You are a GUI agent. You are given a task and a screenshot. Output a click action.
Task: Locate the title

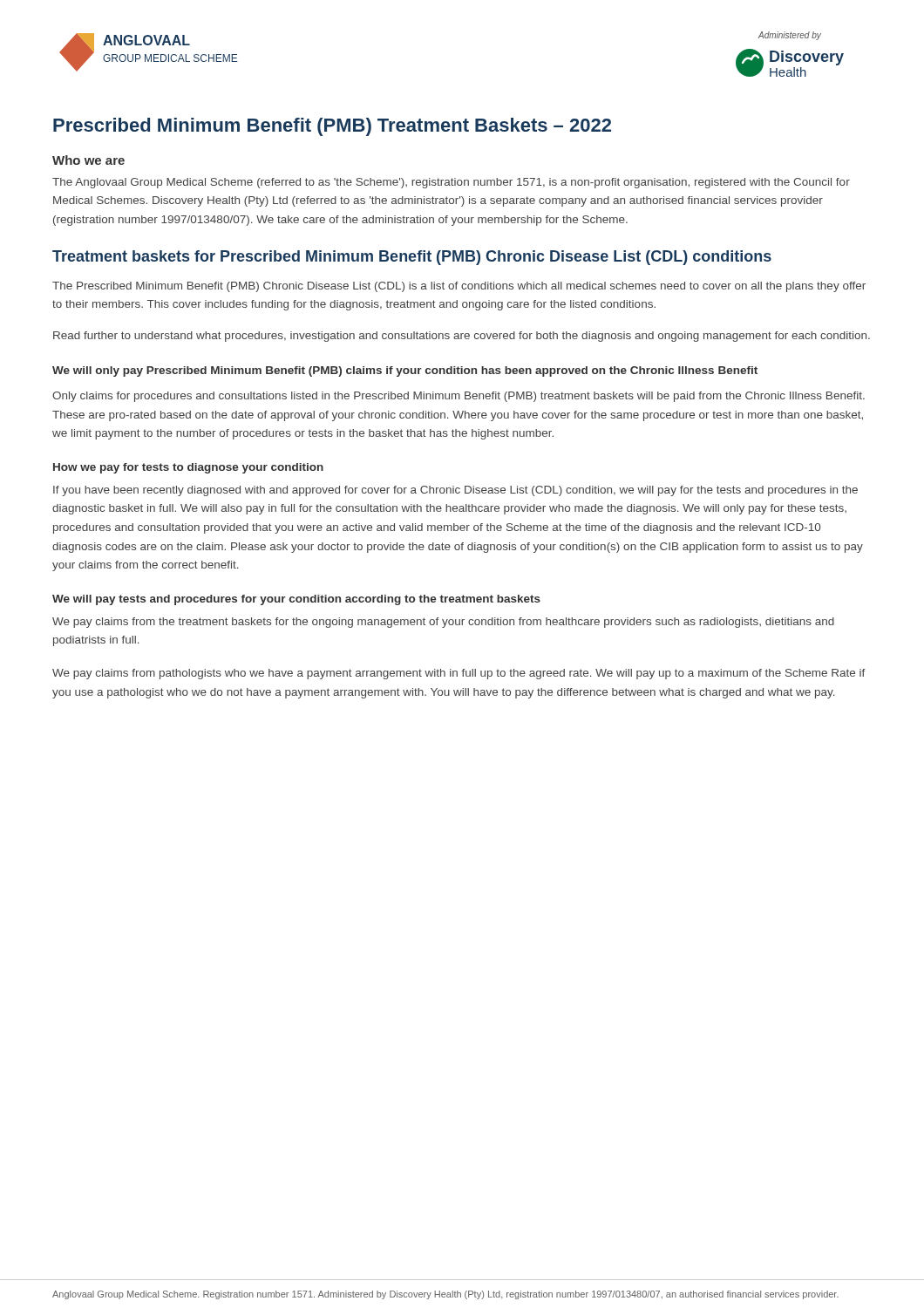pyautogui.click(x=332, y=125)
